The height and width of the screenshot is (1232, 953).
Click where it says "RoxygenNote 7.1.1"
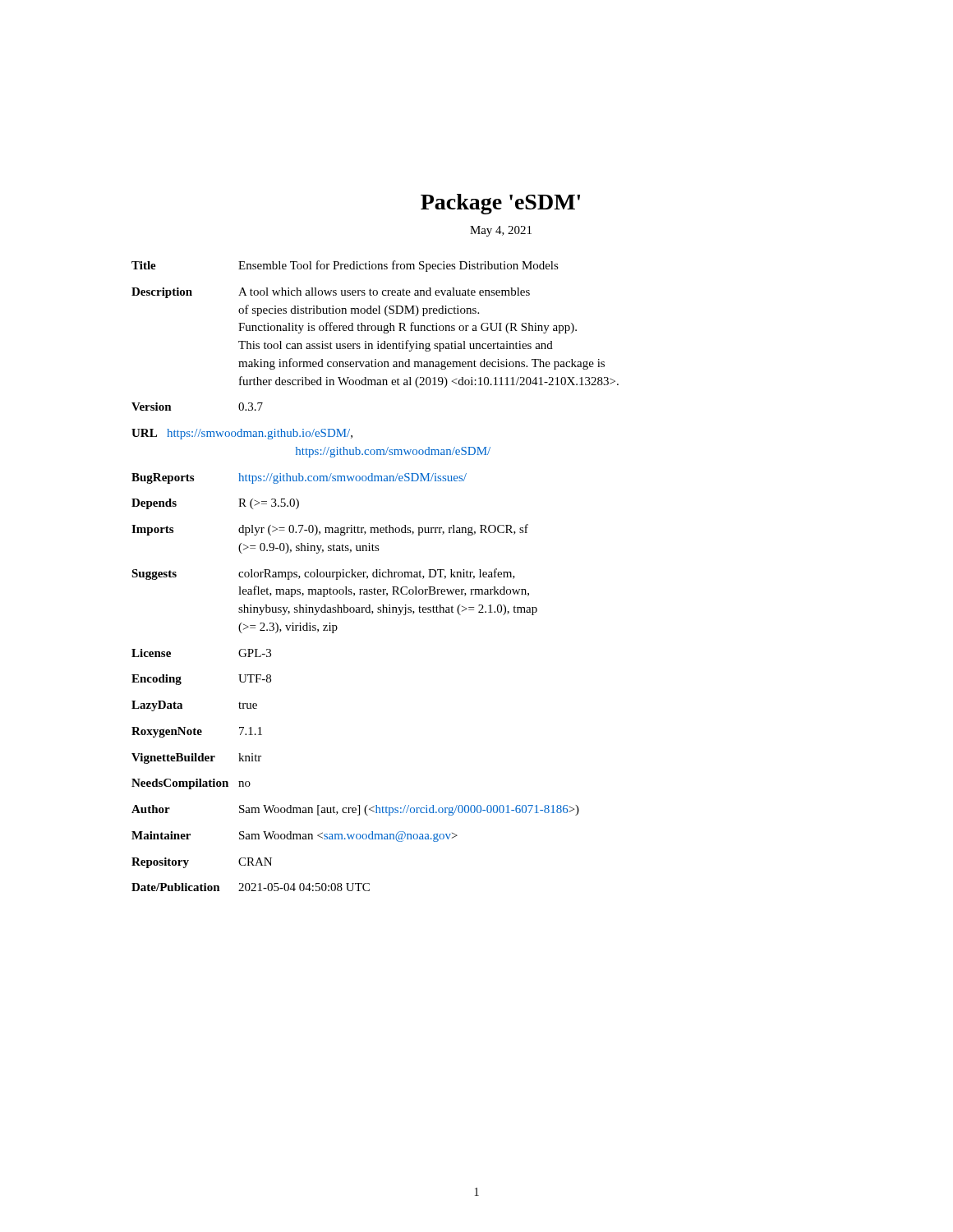pos(197,732)
